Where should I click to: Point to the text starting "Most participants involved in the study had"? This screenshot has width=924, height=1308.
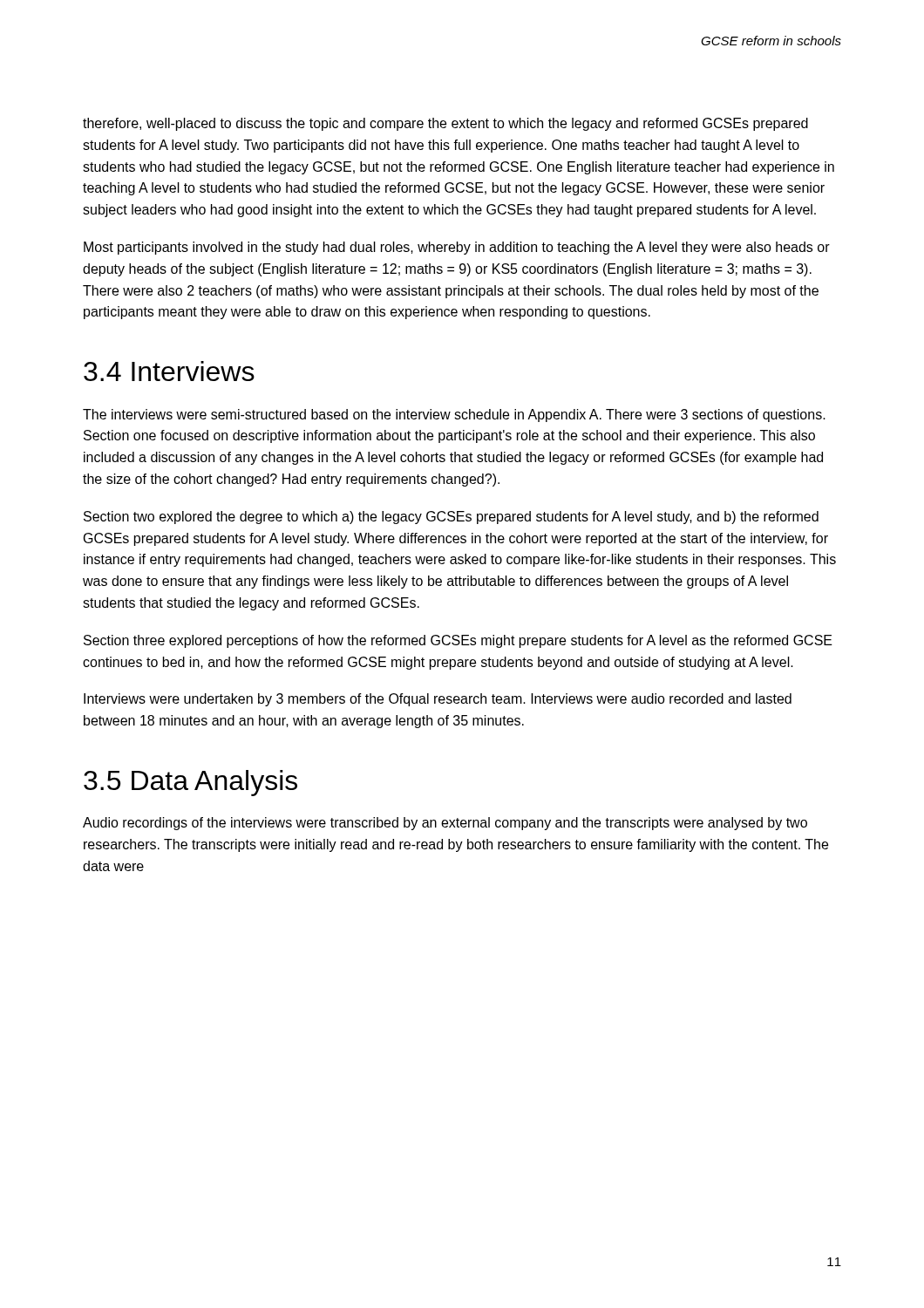pos(456,280)
